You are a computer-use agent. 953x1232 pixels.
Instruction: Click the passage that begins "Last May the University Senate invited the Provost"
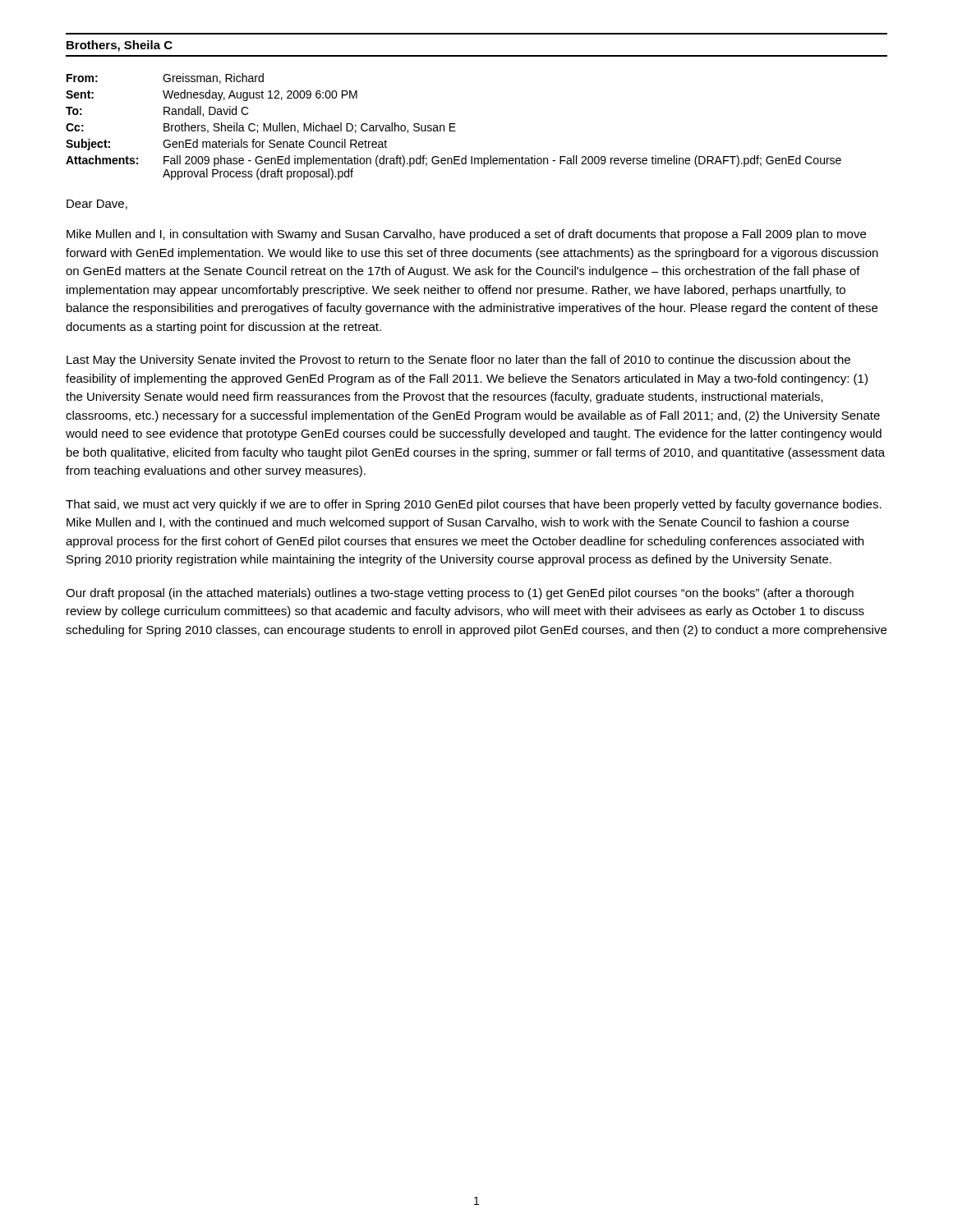coord(475,415)
